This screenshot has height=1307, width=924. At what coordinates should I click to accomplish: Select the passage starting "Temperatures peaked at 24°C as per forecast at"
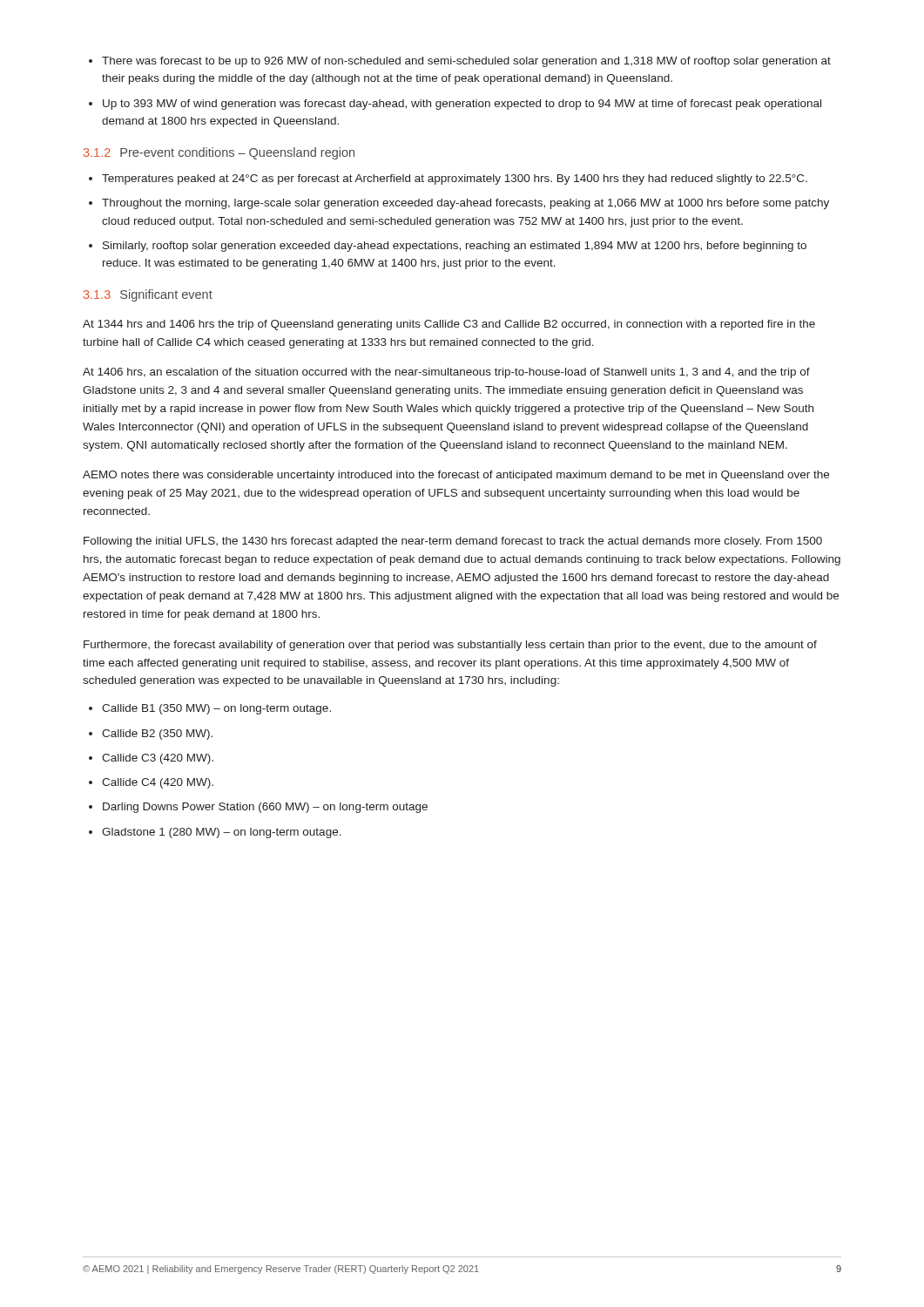tap(472, 179)
